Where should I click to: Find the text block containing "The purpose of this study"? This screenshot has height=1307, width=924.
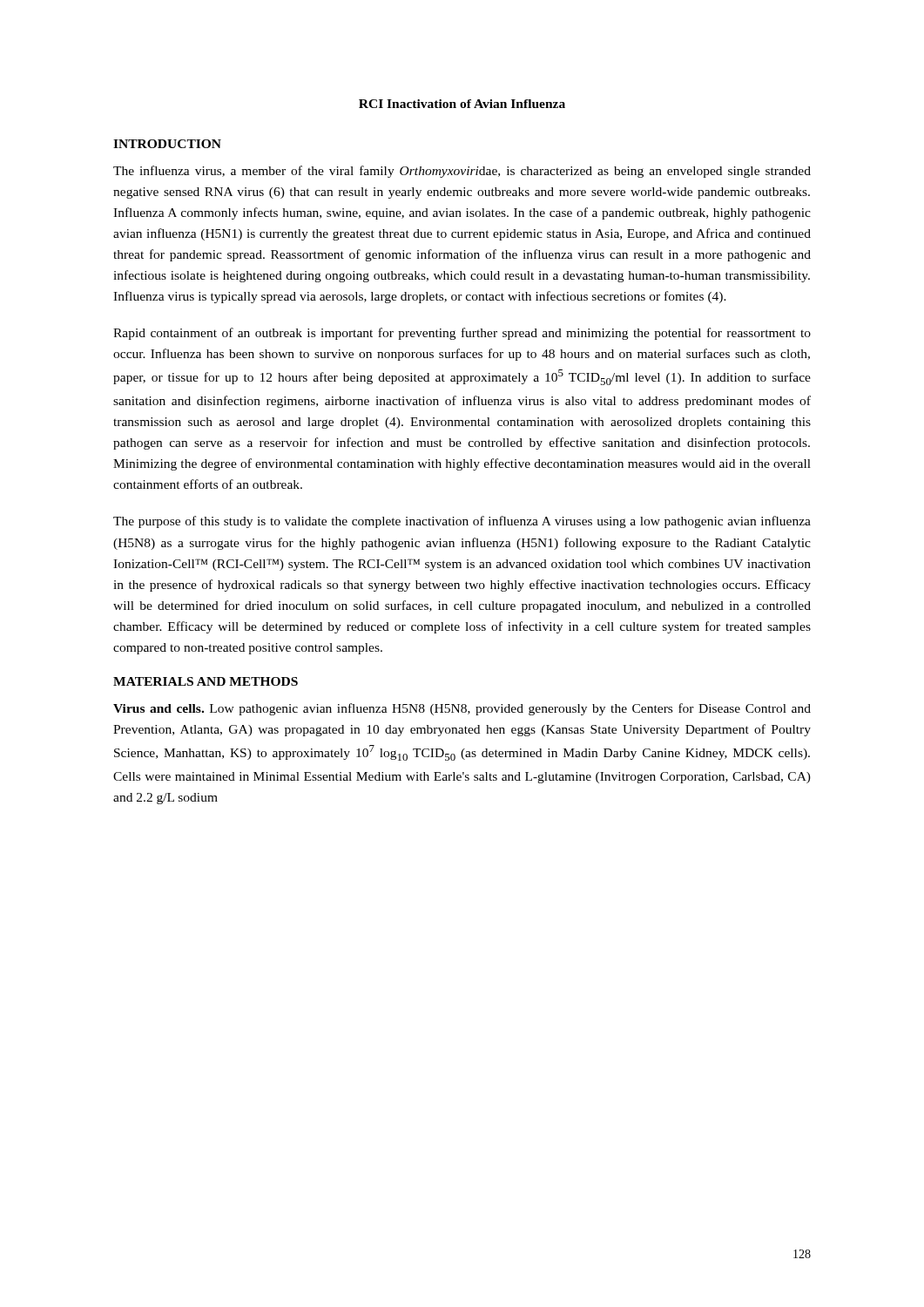(462, 584)
